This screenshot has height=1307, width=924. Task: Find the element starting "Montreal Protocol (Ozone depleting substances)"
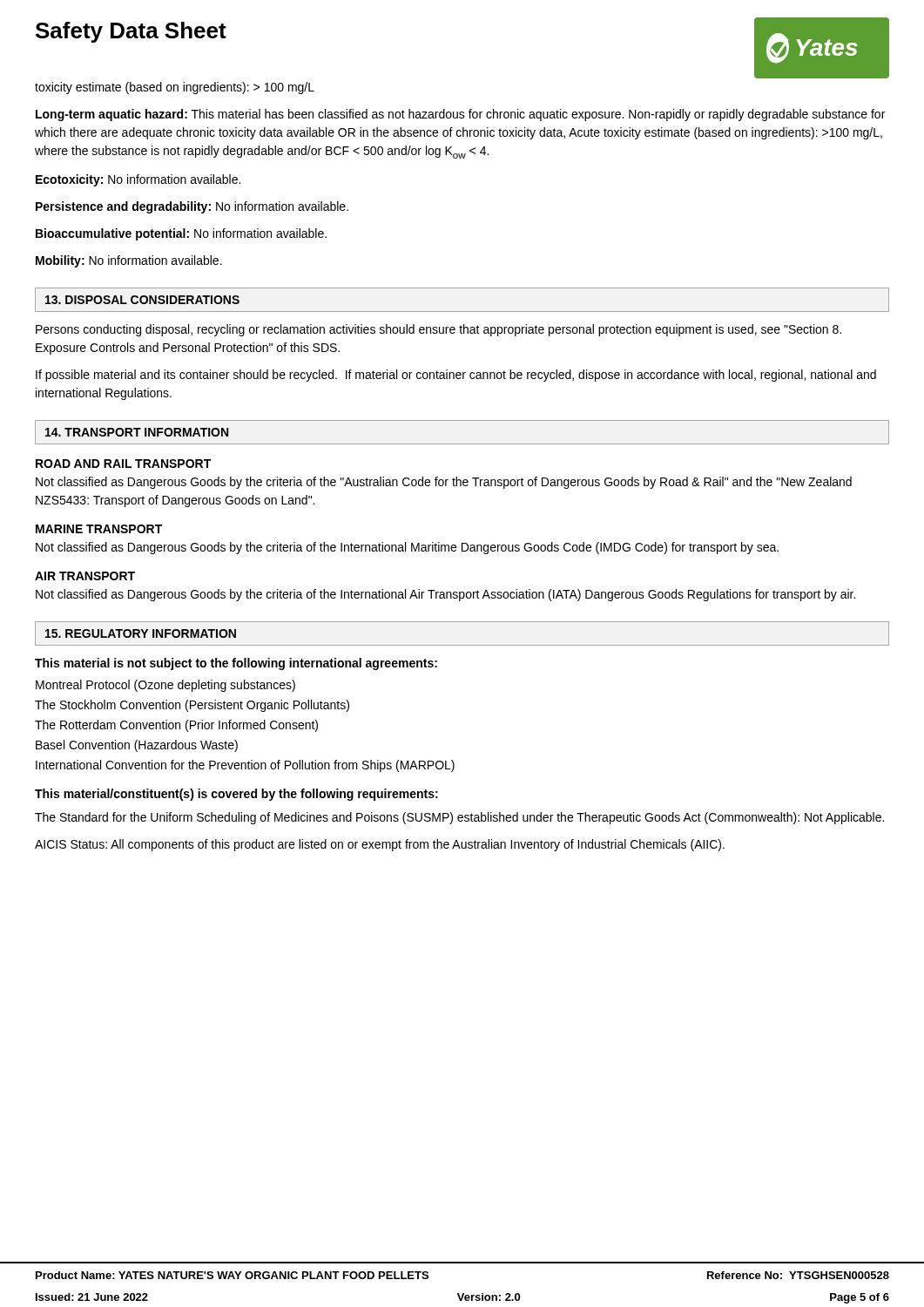[x=165, y=685]
